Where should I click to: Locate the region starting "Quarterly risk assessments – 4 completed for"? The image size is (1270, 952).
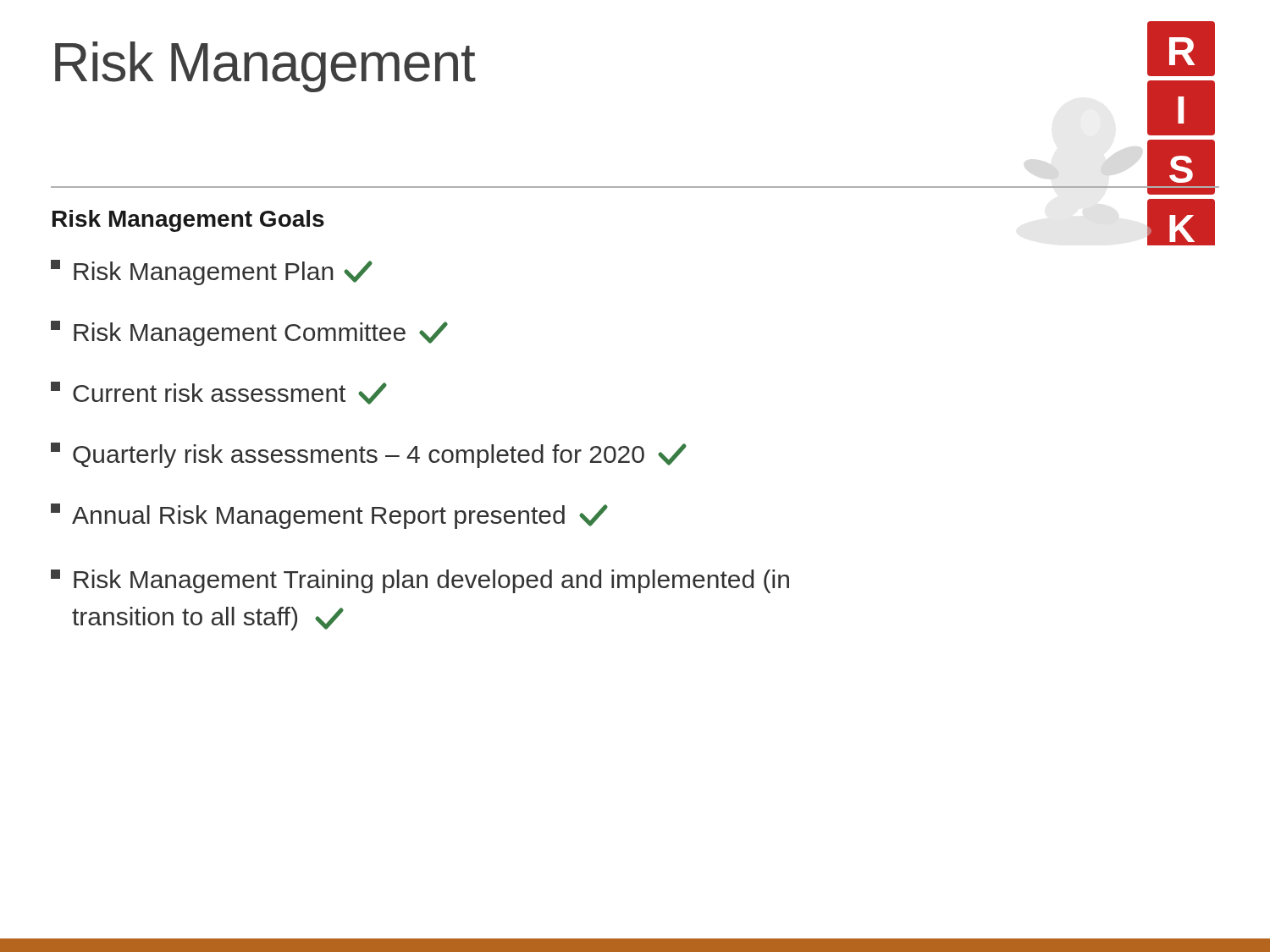click(x=369, y=454)
